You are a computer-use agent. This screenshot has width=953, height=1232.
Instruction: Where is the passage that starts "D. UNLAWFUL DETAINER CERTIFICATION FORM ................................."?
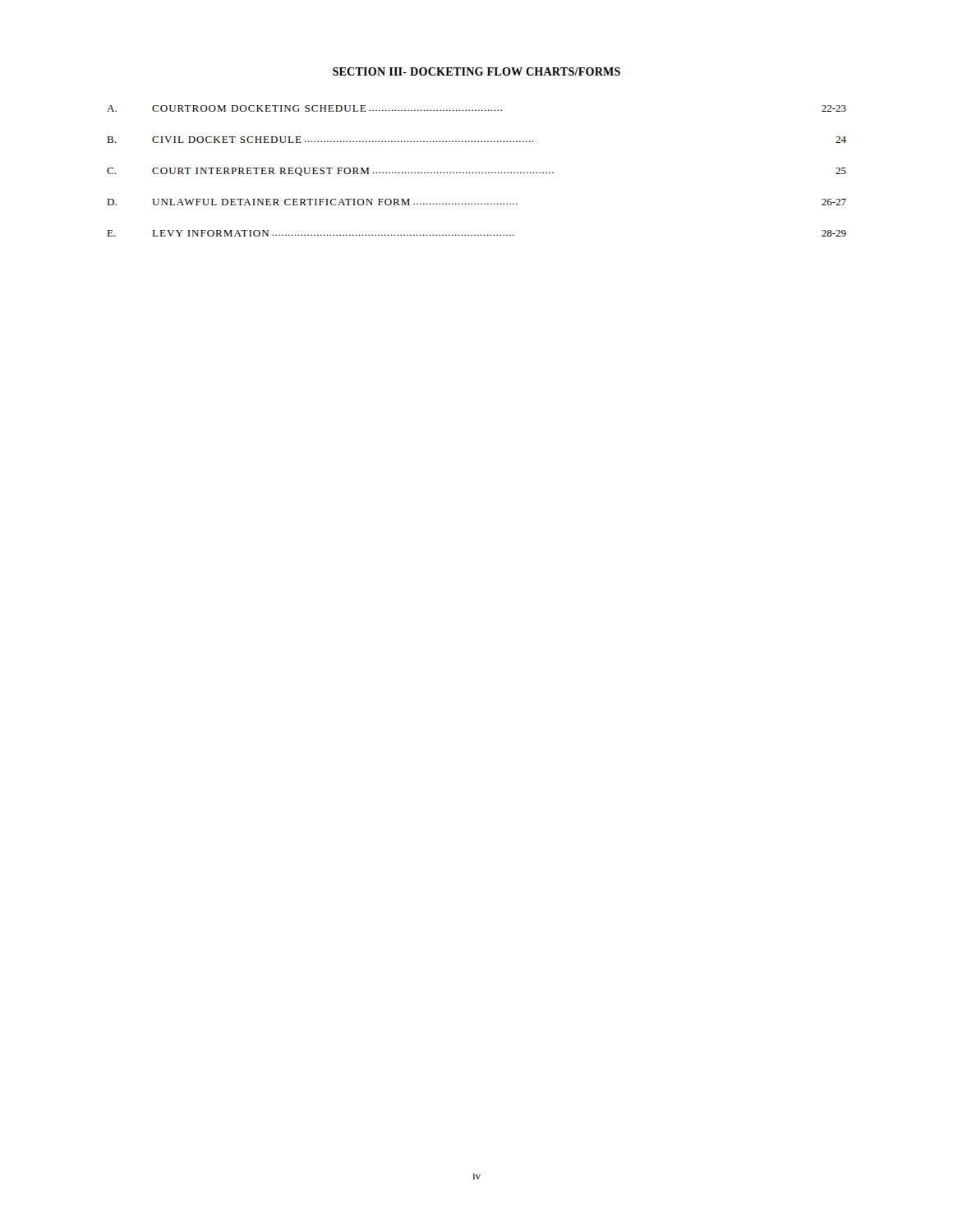pyautogui.click(x=476, y=202)
